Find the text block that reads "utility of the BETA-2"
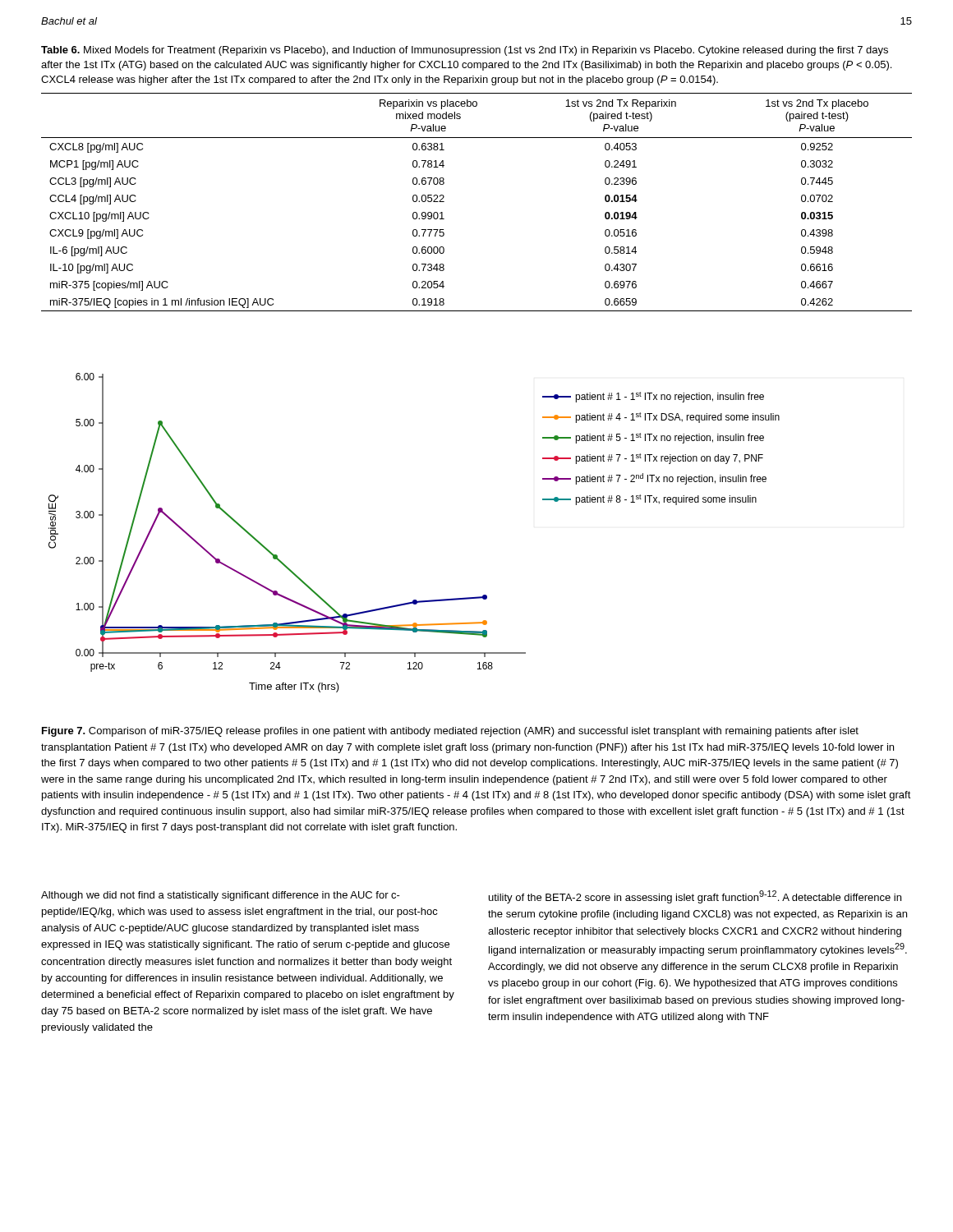This screenshot has width=953, height=1232. tap(698, 955)
